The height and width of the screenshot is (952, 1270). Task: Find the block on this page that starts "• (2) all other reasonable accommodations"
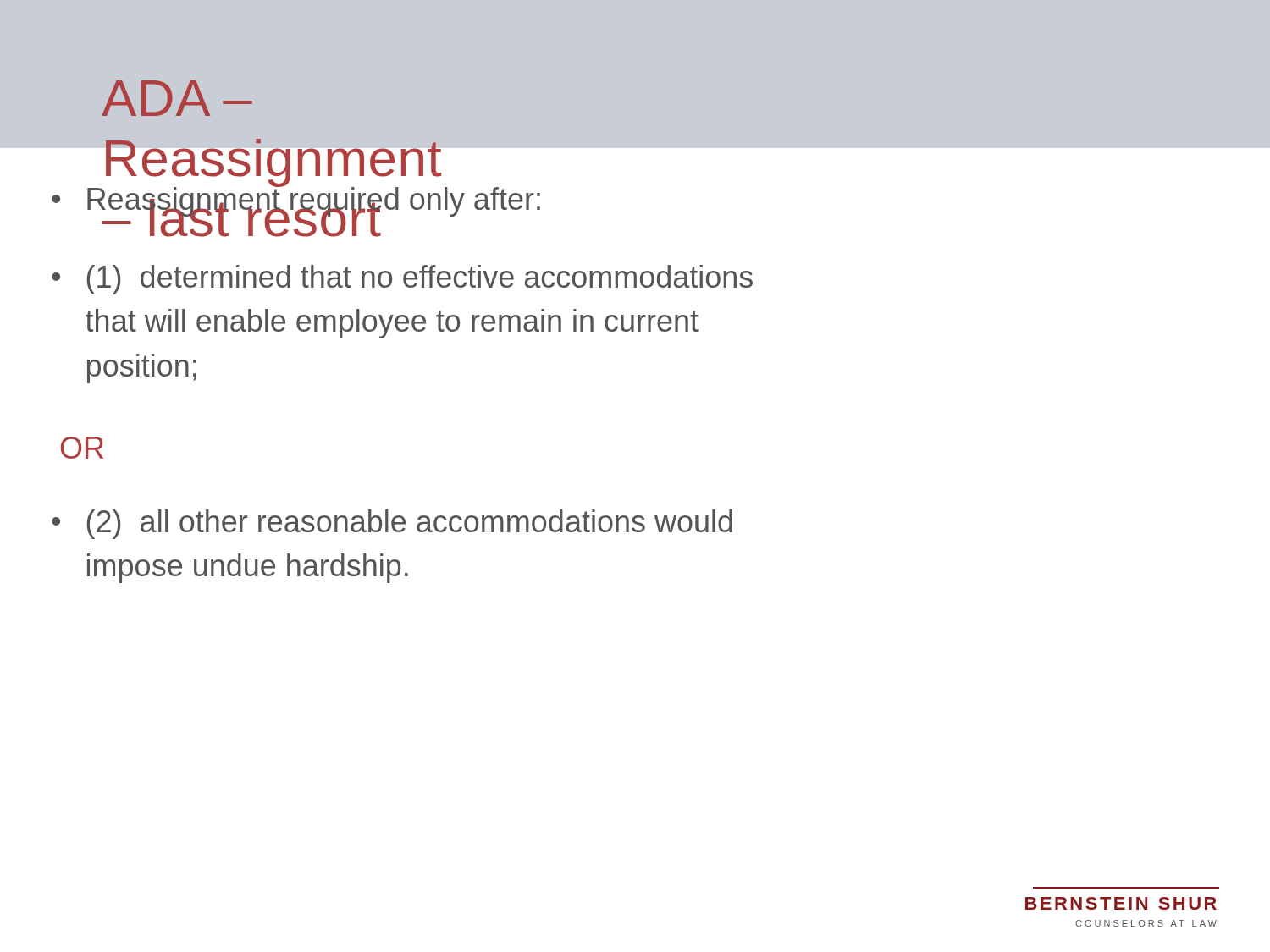(392, 544)
